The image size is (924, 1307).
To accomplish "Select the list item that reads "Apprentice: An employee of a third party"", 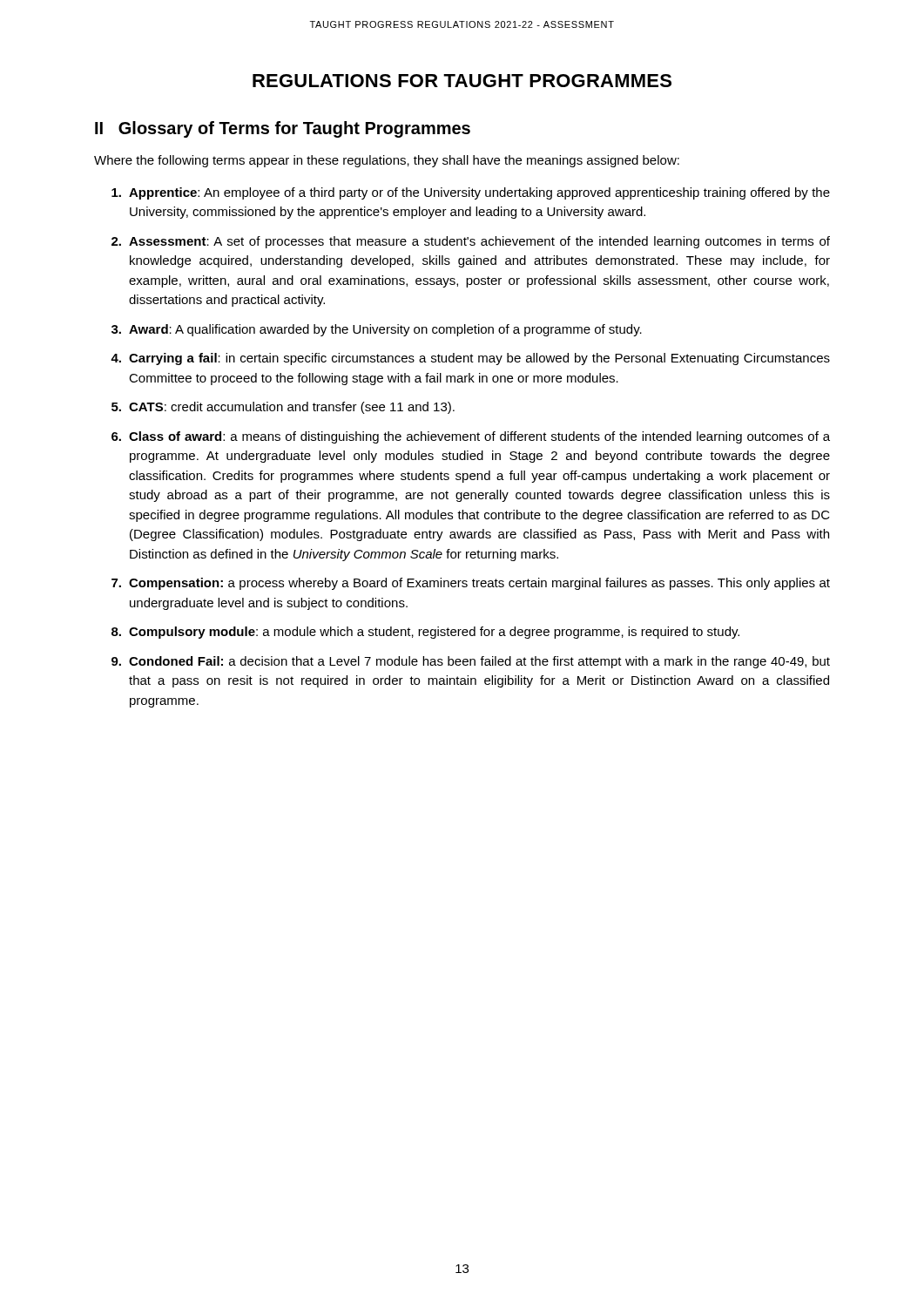I will pos(462,202).
